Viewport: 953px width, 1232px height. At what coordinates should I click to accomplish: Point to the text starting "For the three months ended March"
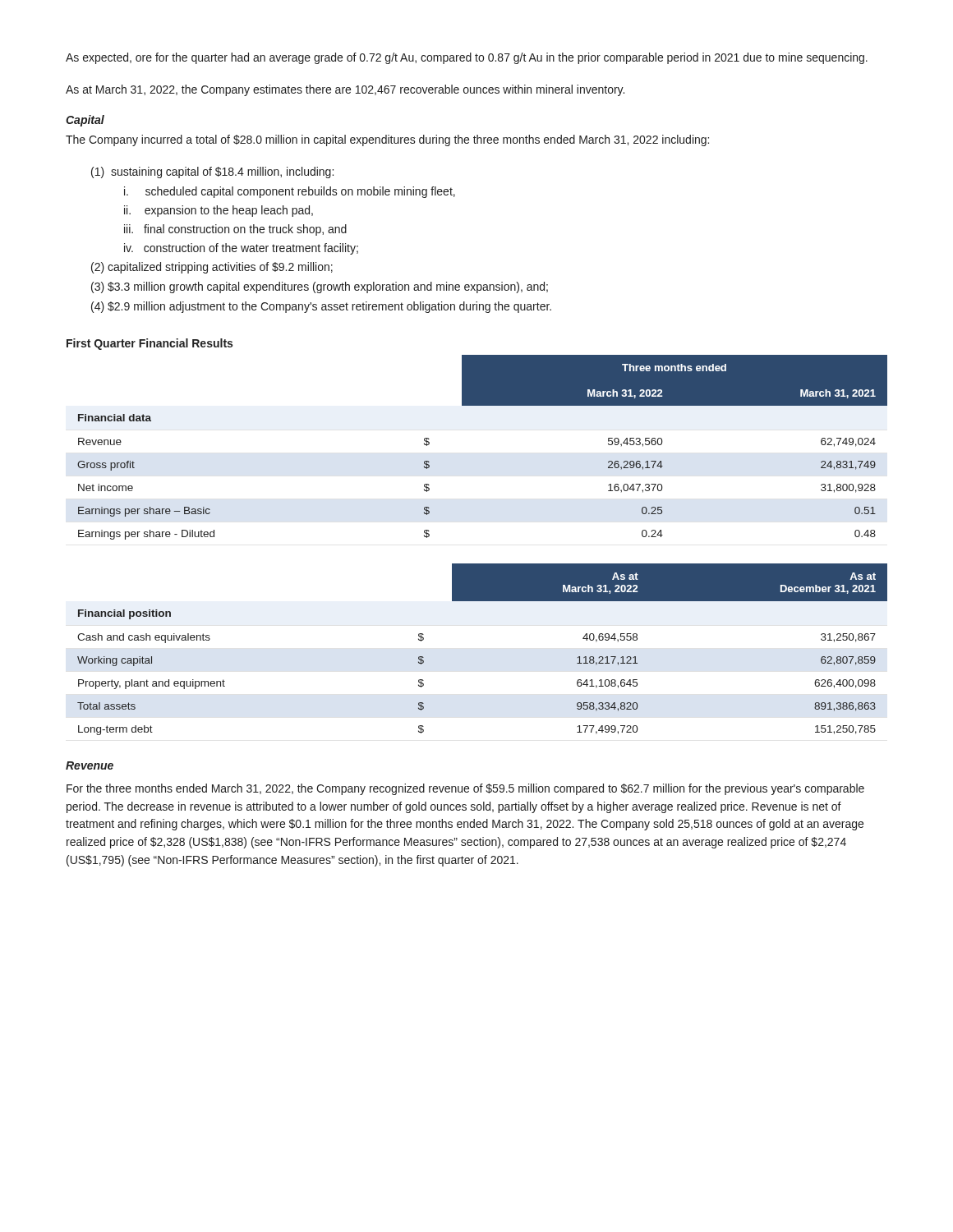465,824
